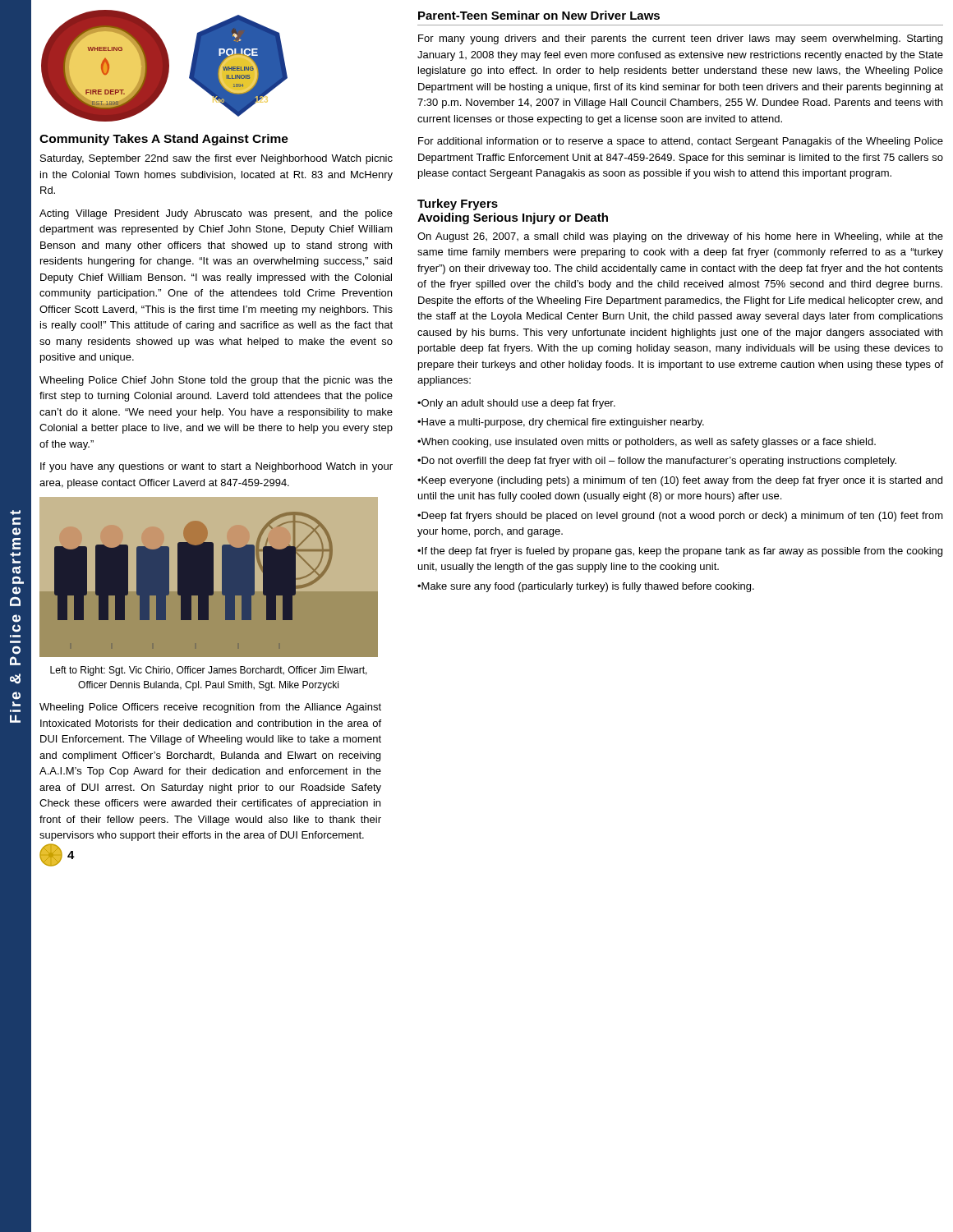Select the list item that reads "•Make sure any food (particularly"

click(586, 586)
